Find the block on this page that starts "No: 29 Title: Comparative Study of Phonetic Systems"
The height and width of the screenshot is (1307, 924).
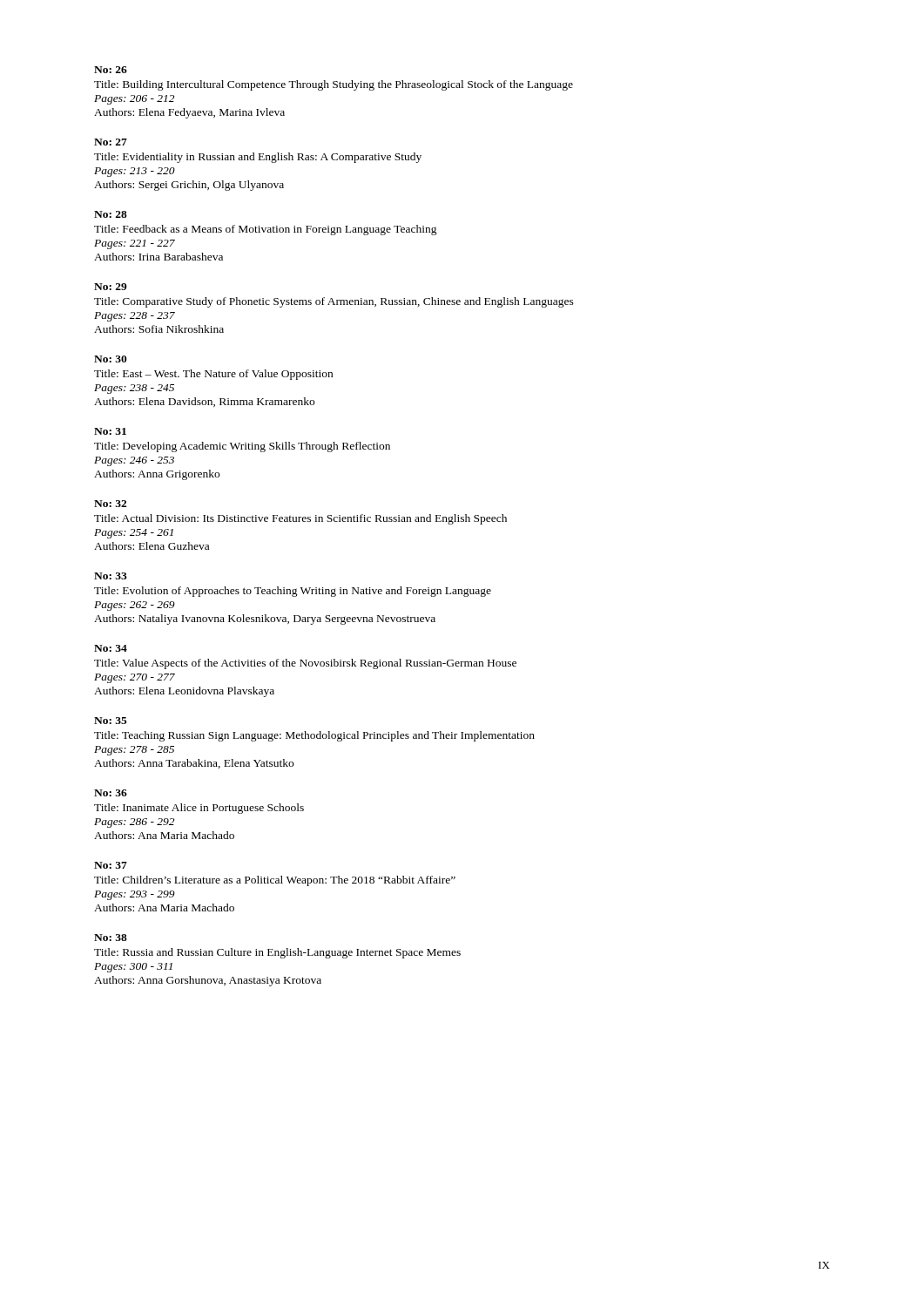(x=462, y=308)
